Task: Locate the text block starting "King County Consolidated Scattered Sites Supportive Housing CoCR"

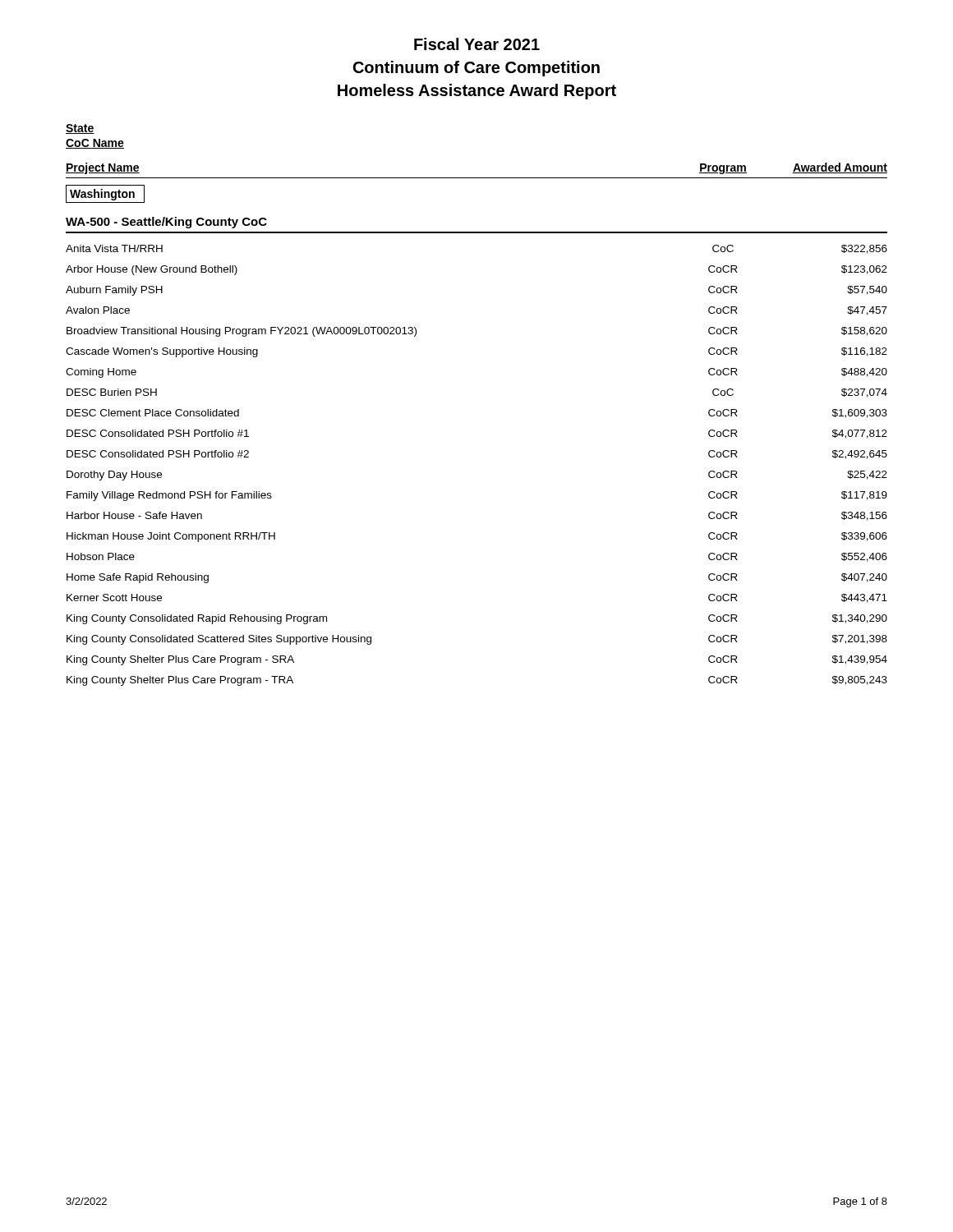Action: click(220, 639)
